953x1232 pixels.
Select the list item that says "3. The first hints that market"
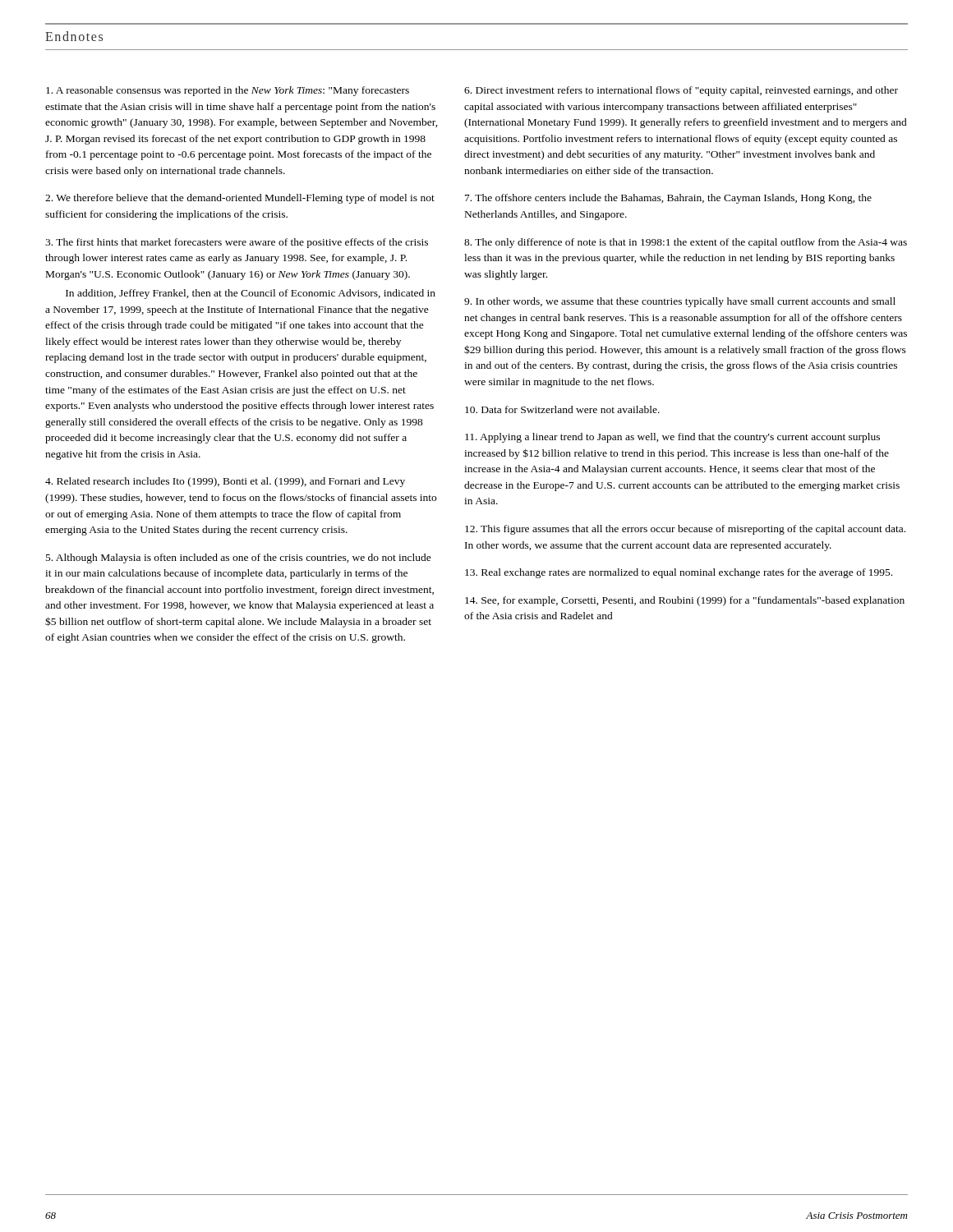pos(242,349)
